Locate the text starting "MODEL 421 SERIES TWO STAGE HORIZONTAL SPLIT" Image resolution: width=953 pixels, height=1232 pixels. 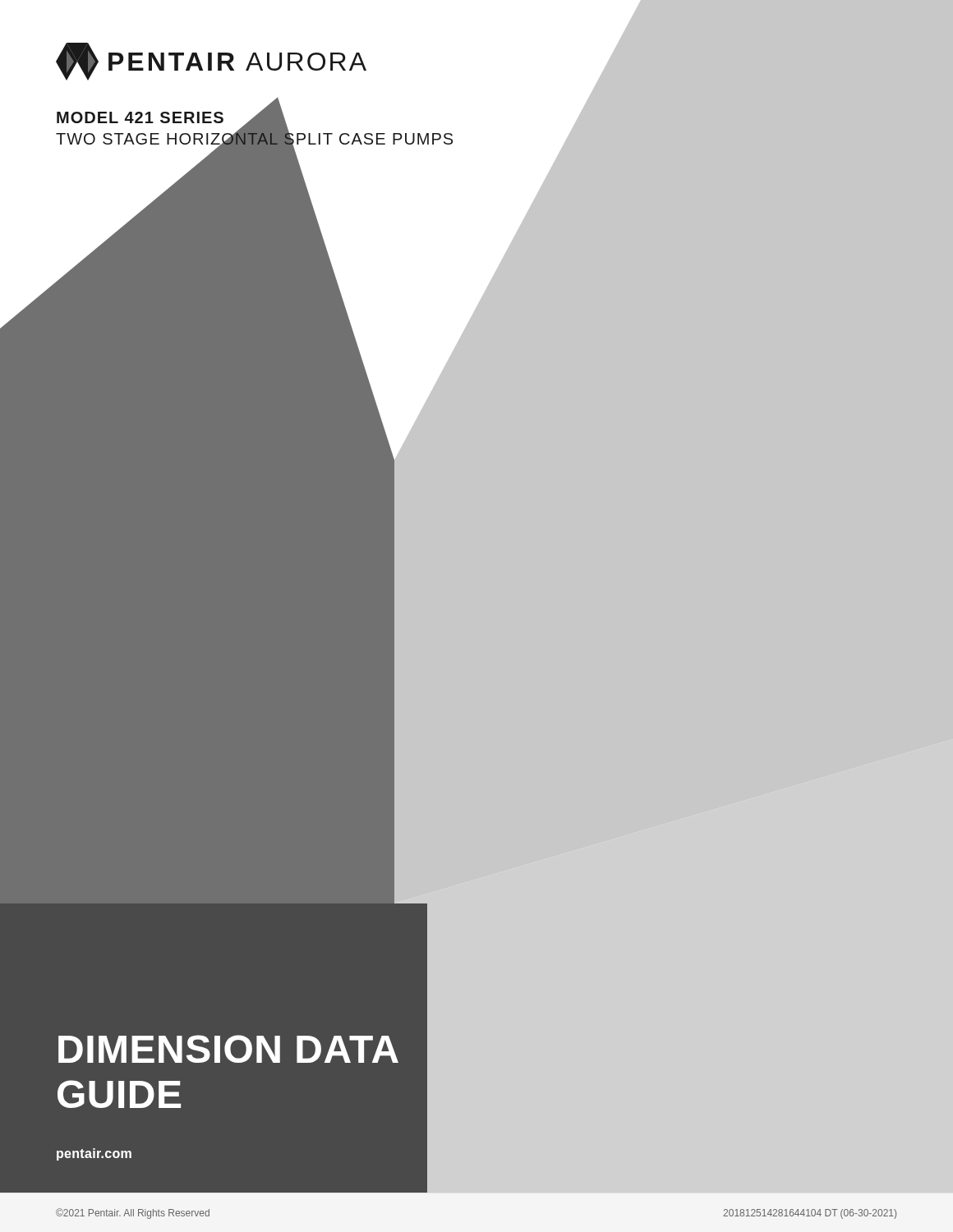pyautogui.click(x=255, y=128)
